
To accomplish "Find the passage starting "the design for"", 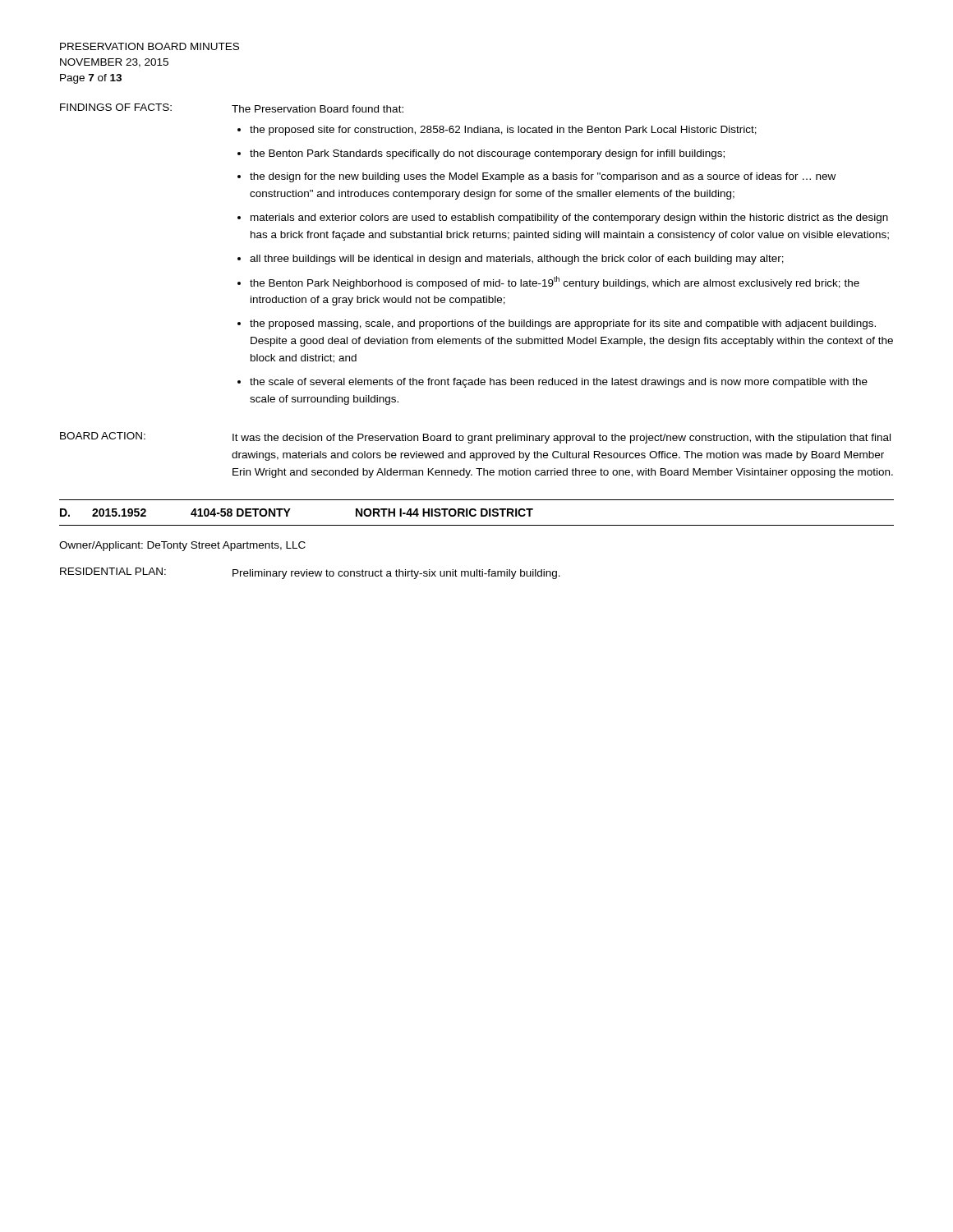I will (x=543, y=185).
